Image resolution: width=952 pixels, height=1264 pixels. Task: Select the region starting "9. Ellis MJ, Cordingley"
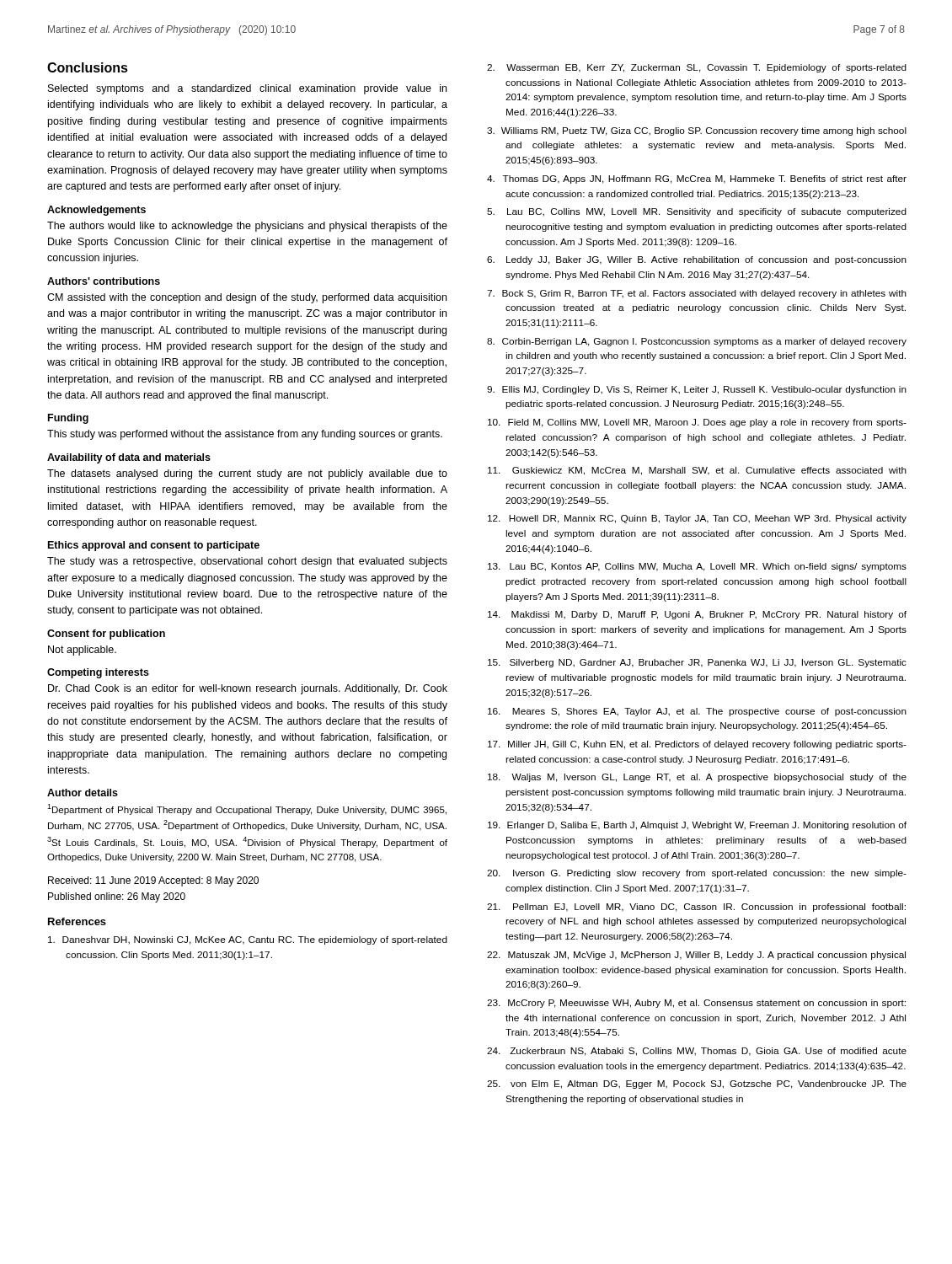(697, 397)
